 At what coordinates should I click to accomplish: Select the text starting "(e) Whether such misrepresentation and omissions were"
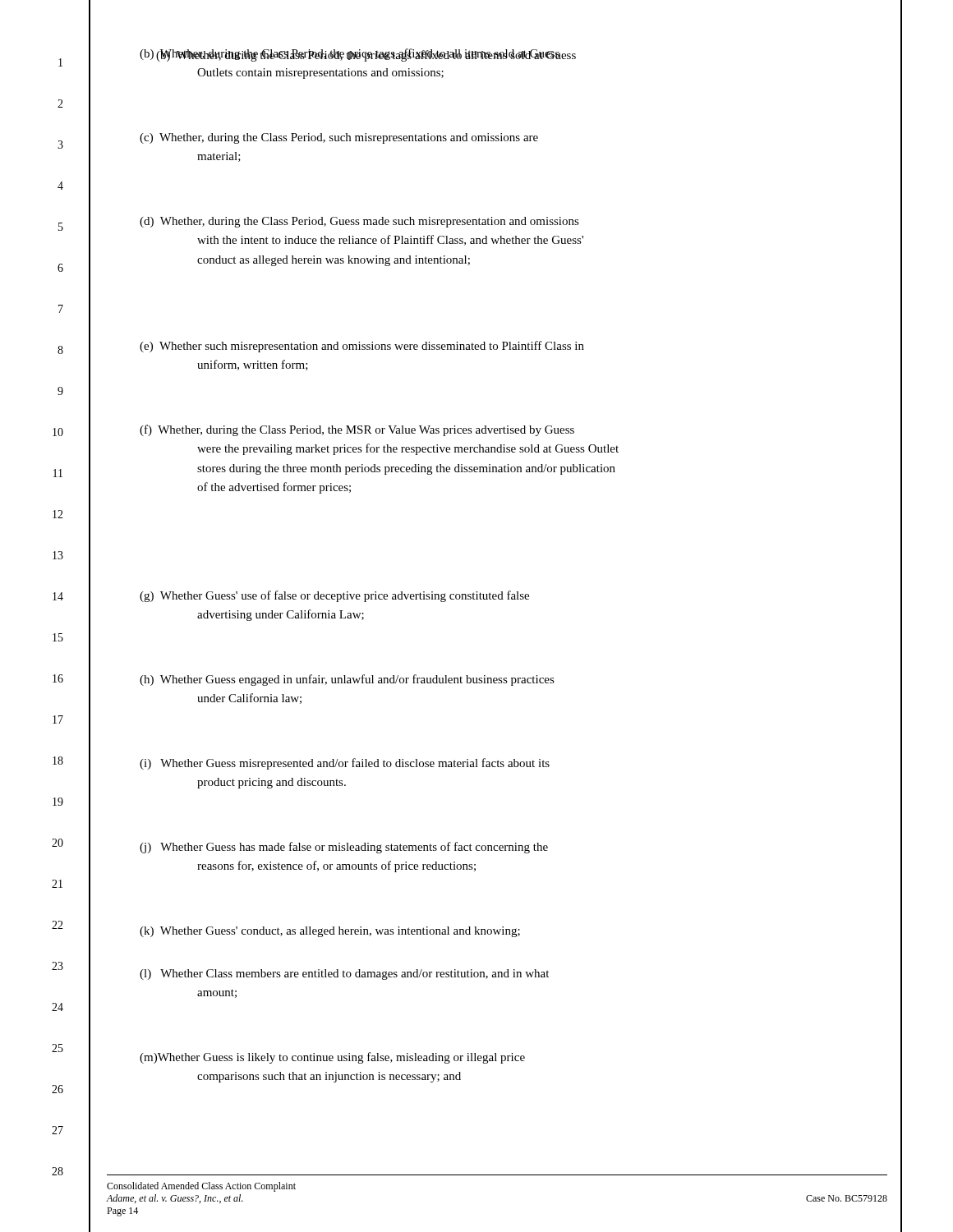(x=497, y=356)
